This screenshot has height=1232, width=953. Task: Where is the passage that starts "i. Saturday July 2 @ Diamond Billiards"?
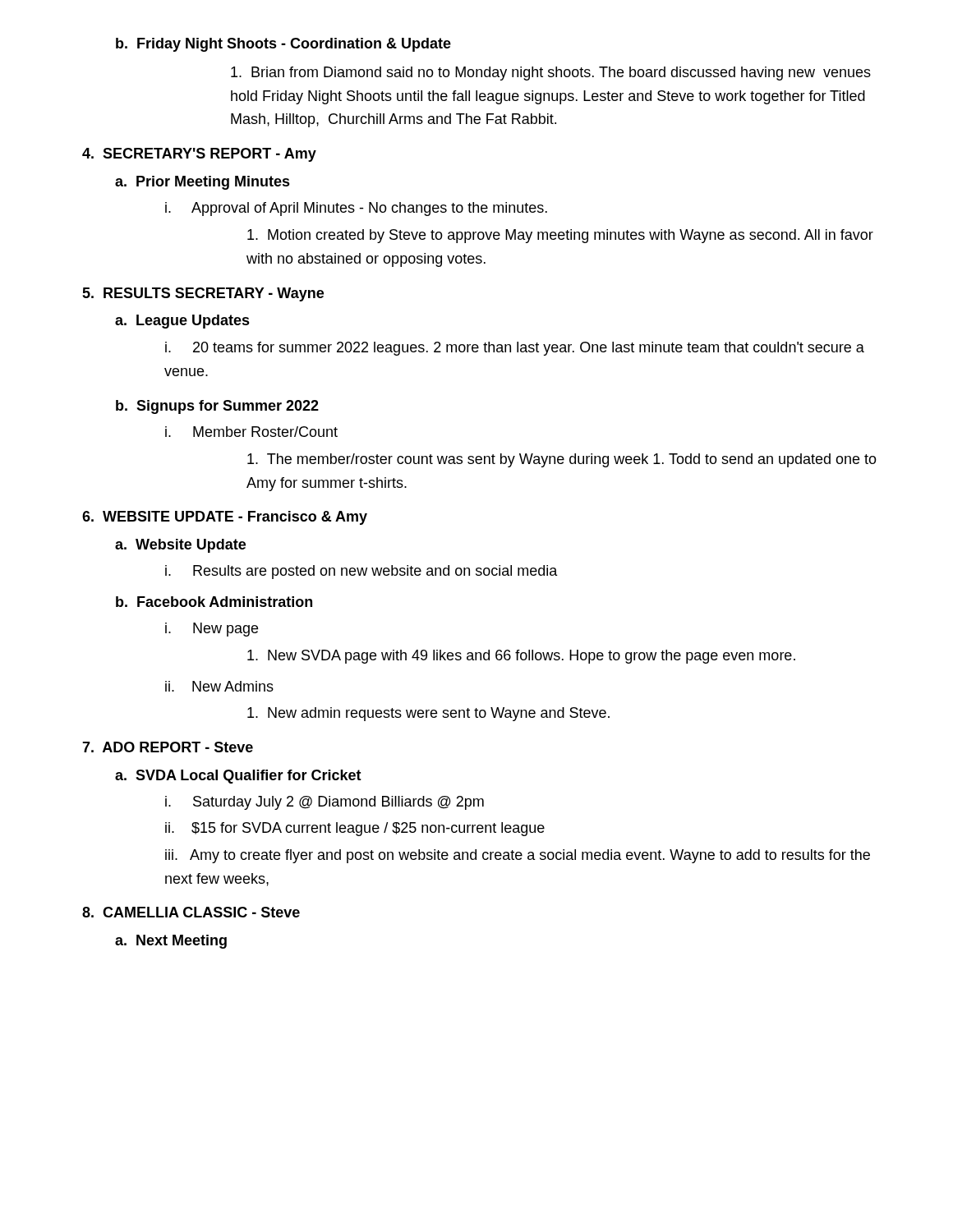[x=324, y=802]
